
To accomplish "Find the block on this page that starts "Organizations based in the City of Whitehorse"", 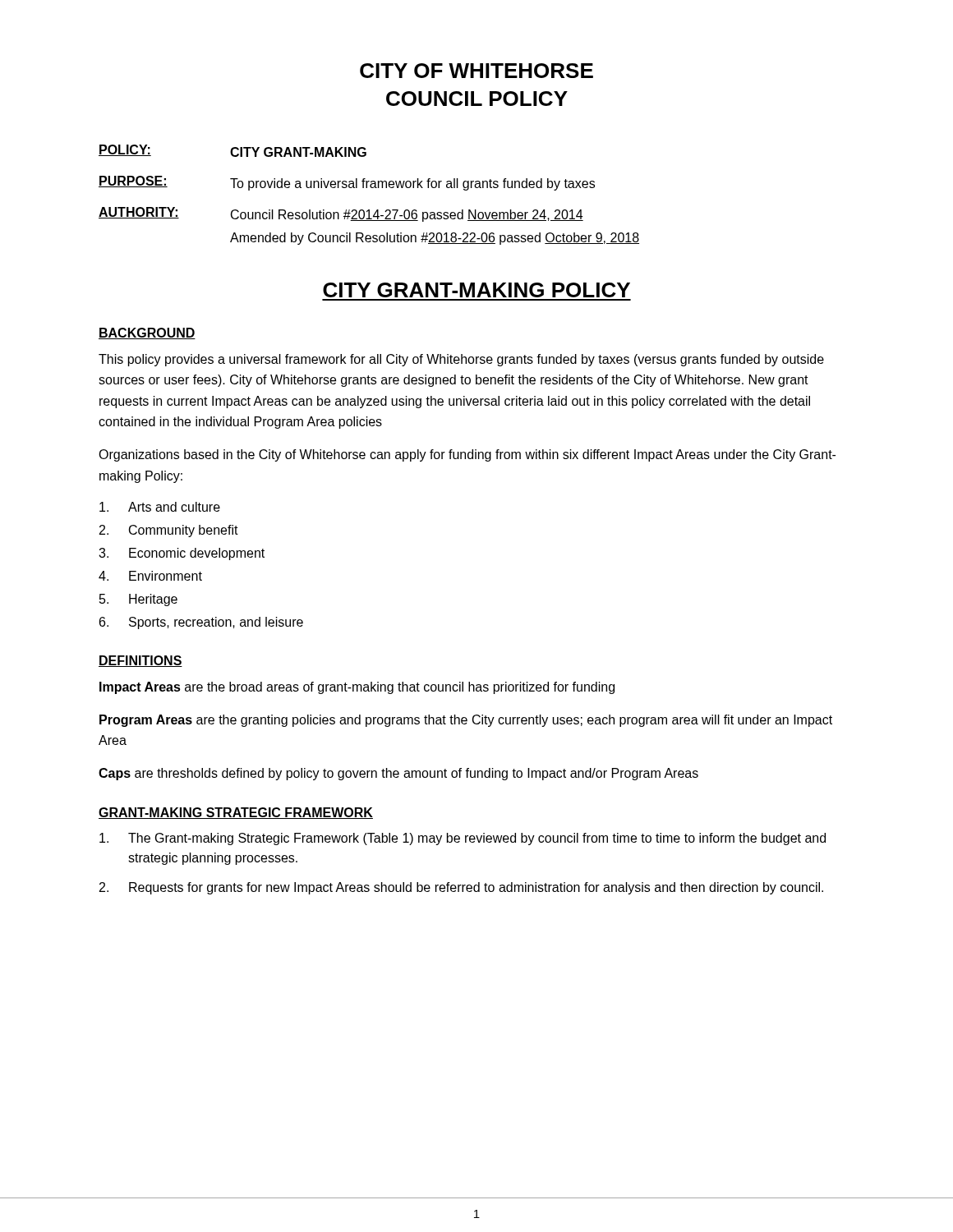I will click(467, 465).
